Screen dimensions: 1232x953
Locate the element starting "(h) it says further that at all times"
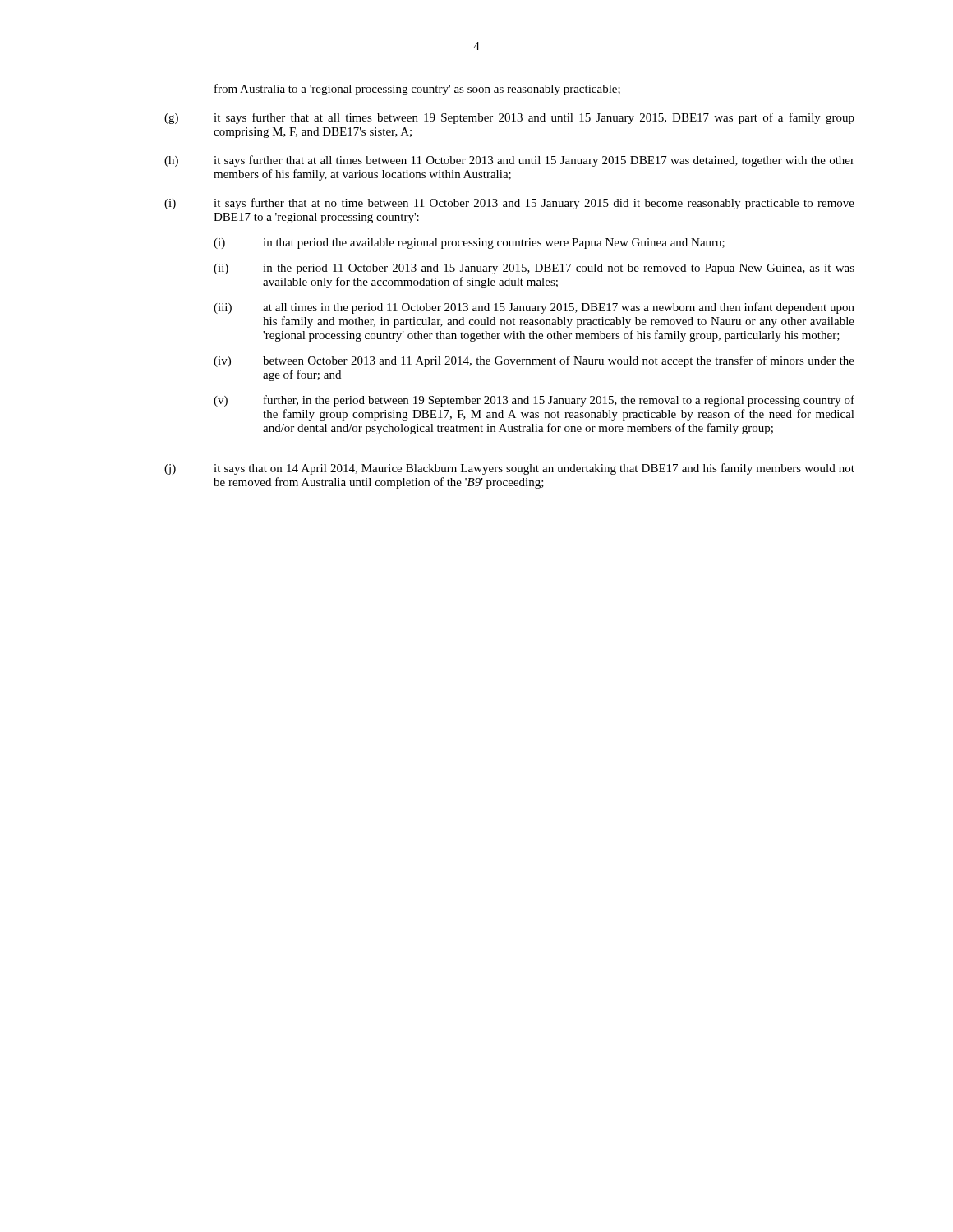509,168
